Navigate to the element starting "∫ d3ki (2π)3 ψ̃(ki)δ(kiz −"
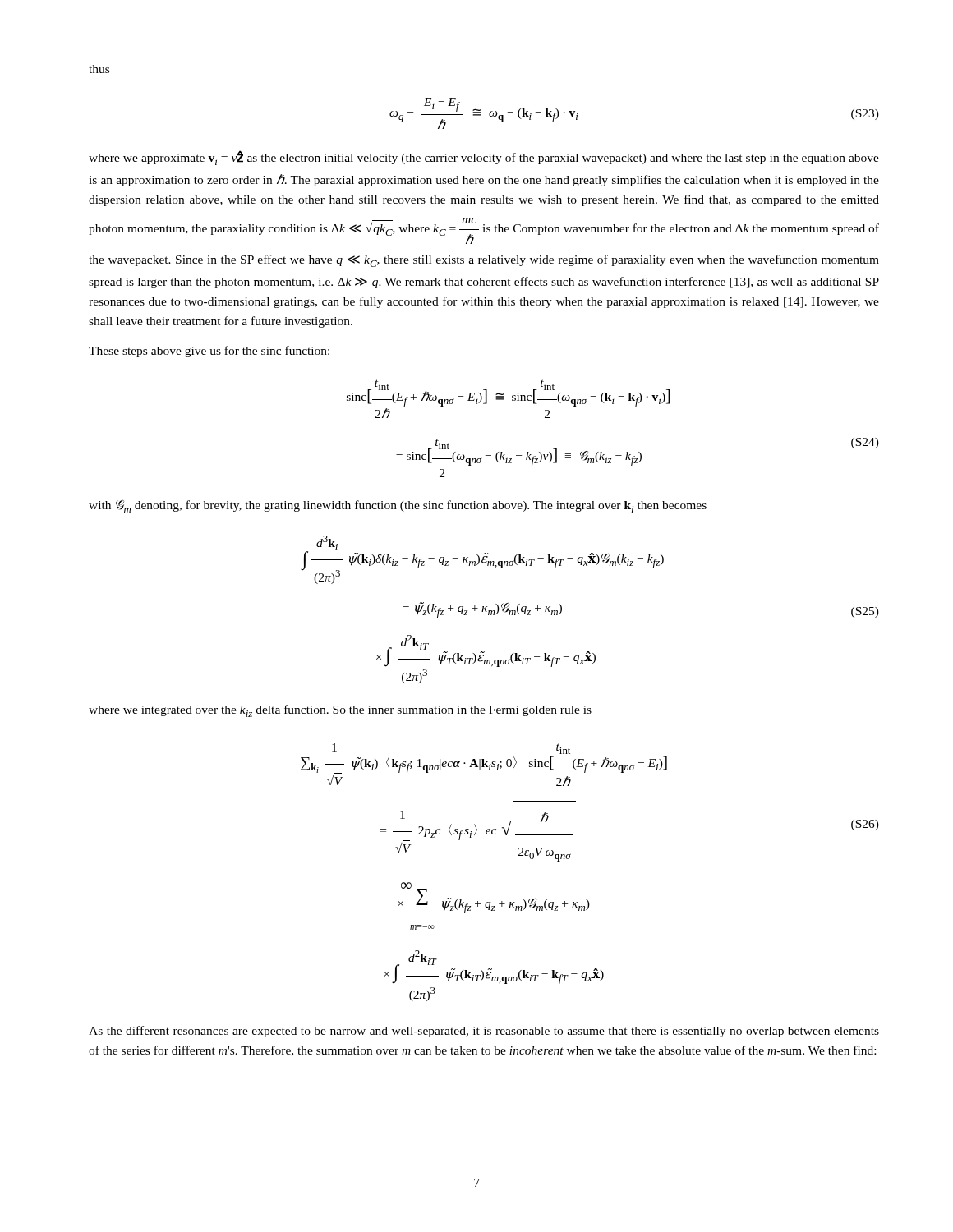The width and height of the screenshot is (953, 1232). click(x=484, y=609)
